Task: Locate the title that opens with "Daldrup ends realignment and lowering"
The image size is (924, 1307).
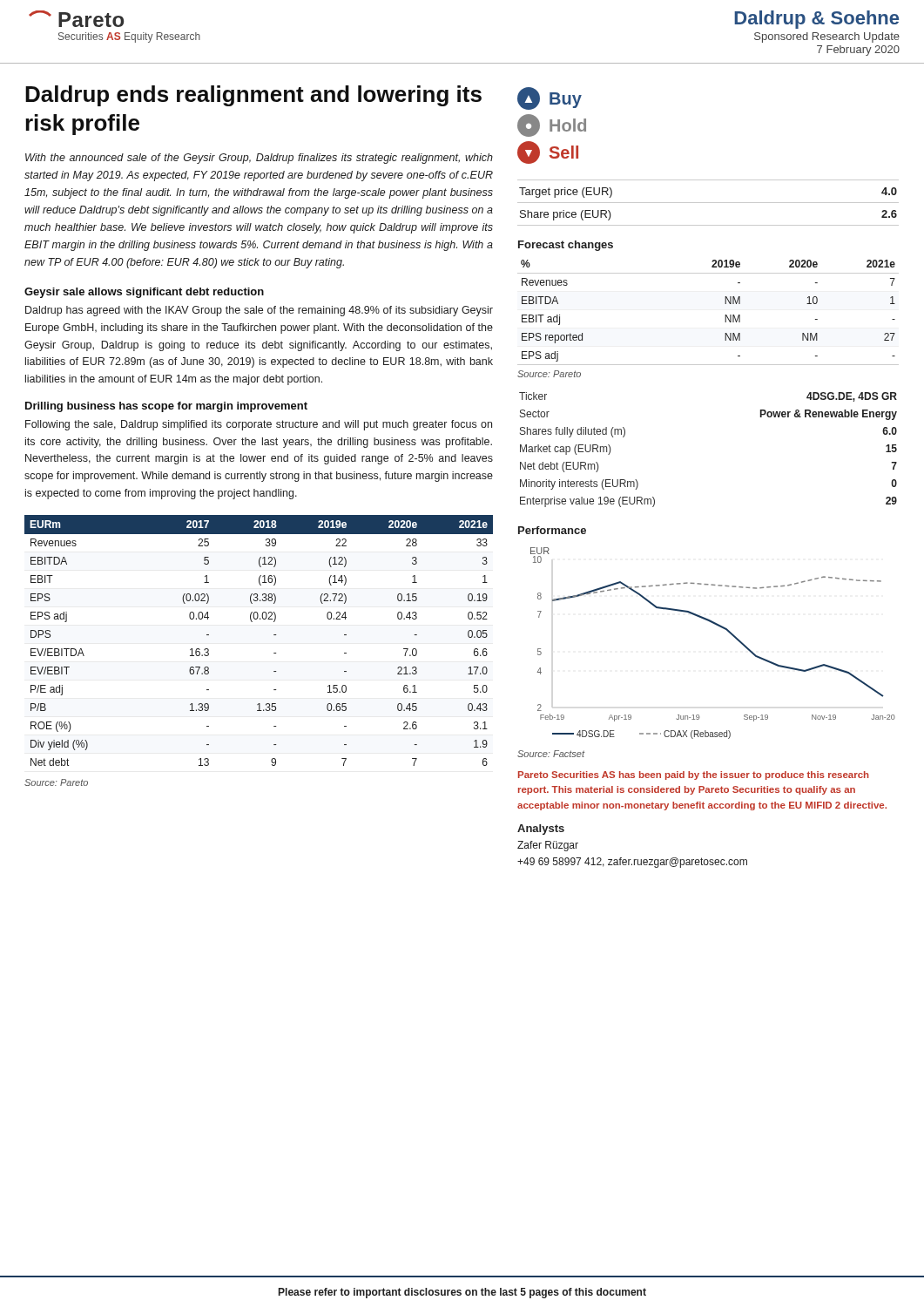Action: click(x=253, y=108)
